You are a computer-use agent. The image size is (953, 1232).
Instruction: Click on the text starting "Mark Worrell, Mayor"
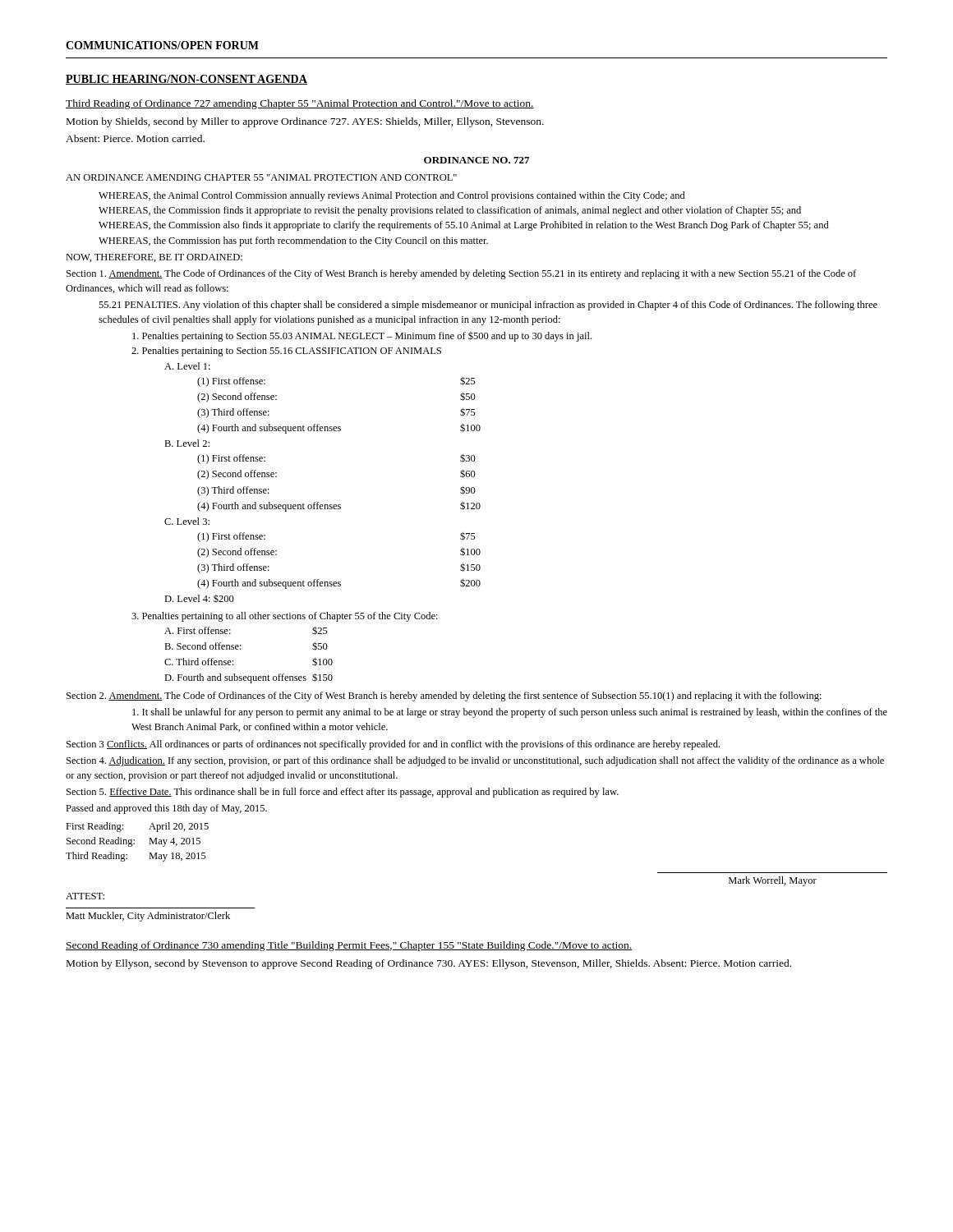(x=772, y=880)
